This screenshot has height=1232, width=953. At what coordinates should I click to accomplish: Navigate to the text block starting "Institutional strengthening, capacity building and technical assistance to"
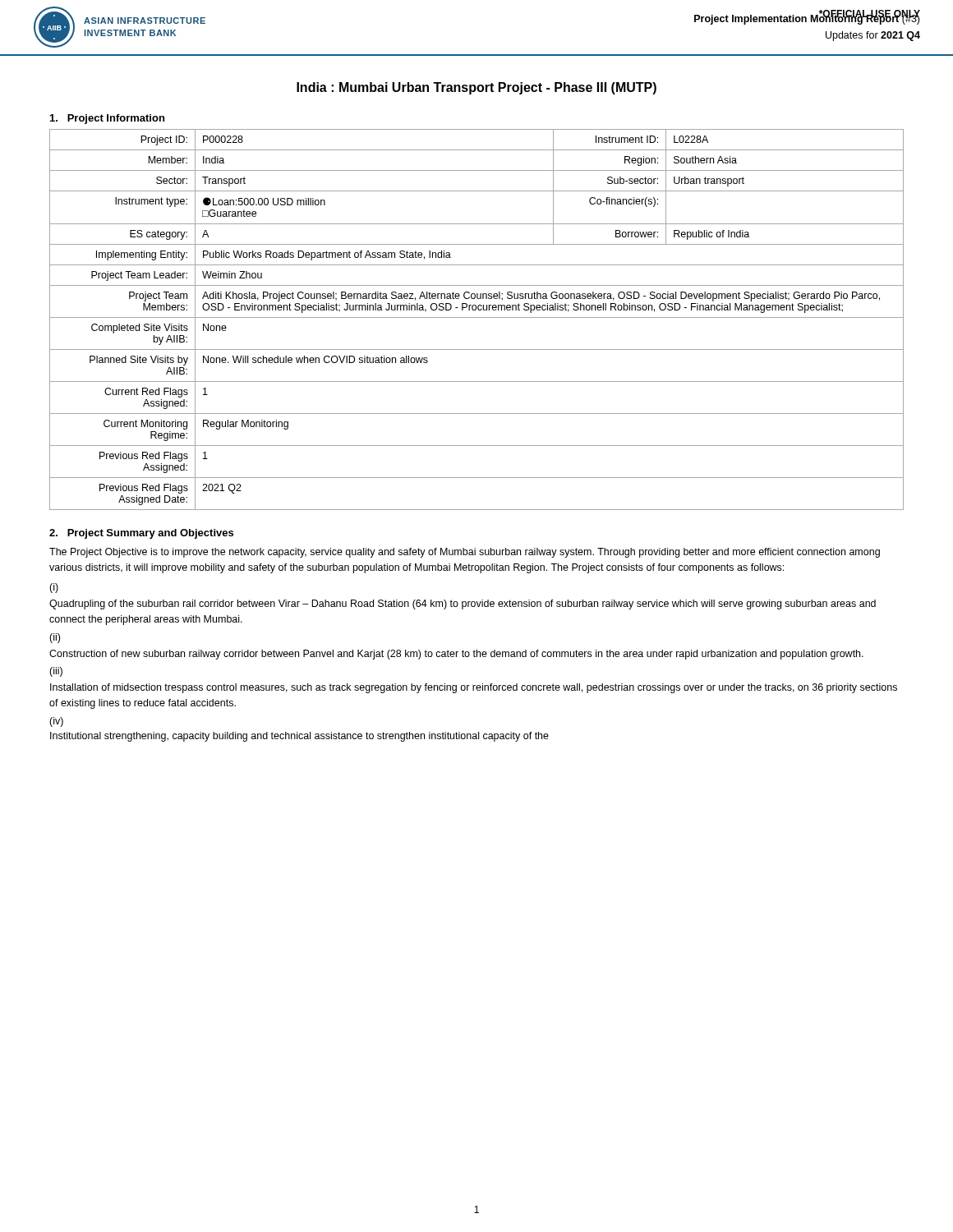click(299, 736)
